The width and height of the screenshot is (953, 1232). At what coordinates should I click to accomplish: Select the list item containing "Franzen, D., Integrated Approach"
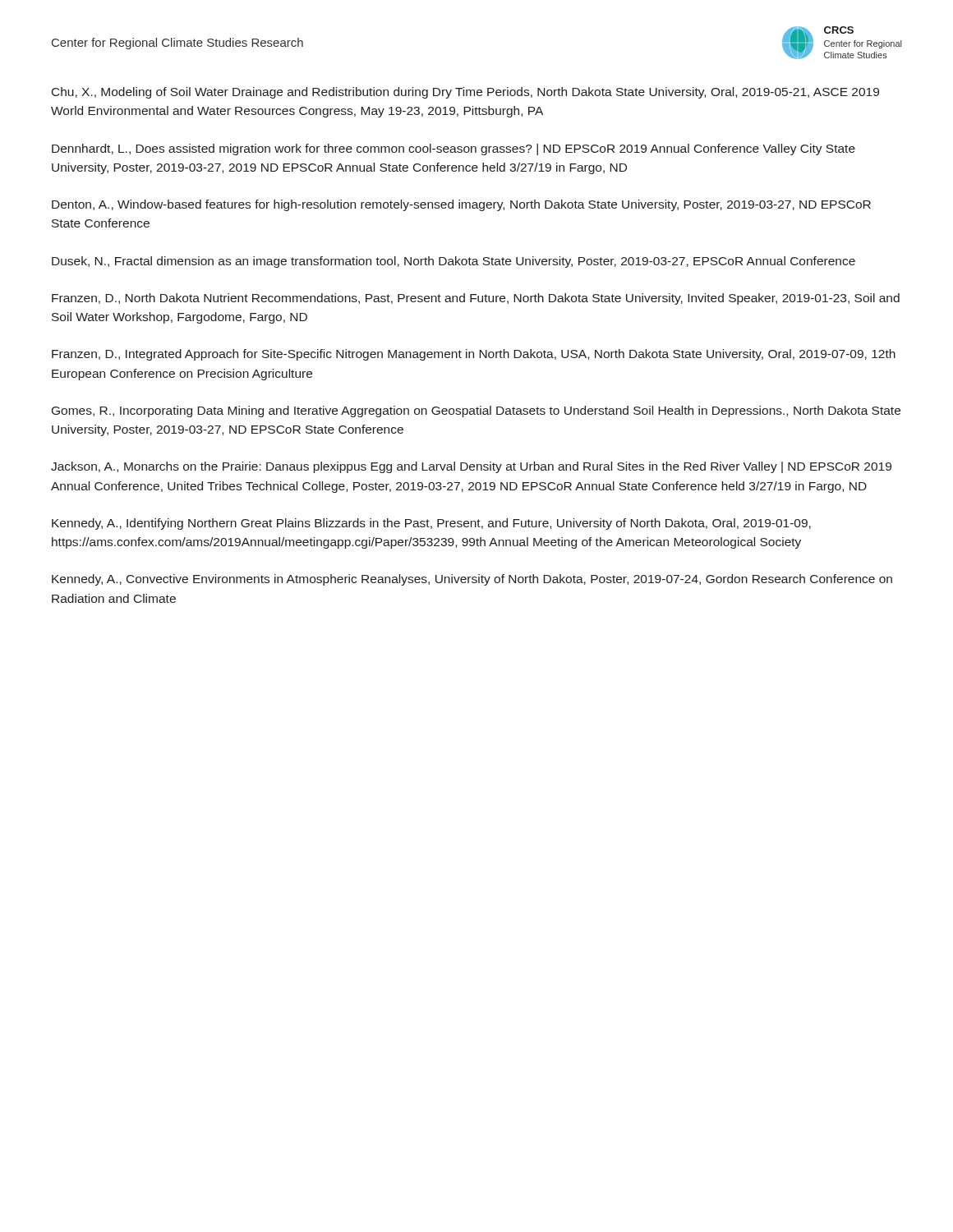point(473,363)
